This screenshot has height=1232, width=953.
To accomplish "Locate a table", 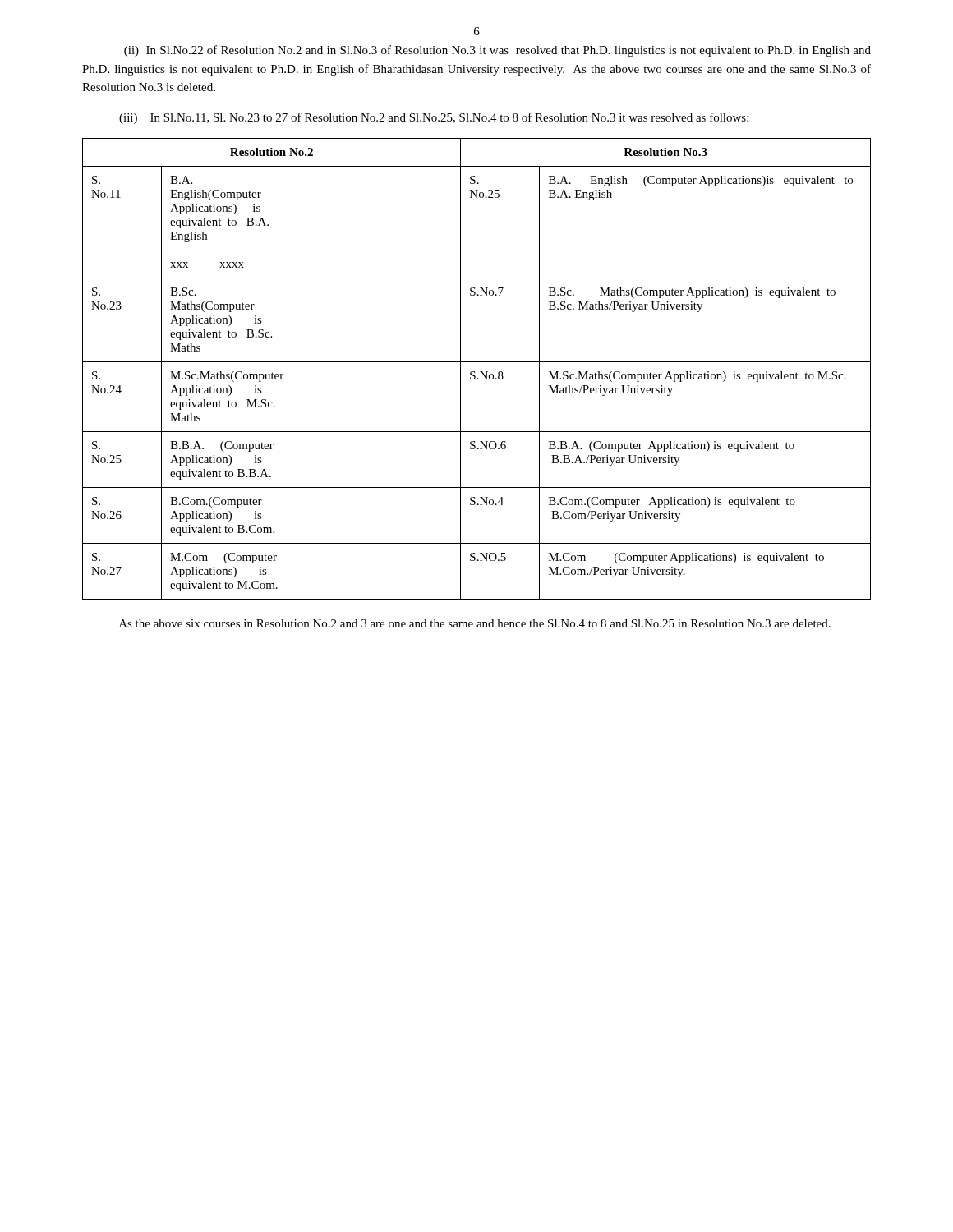I will pyautogui.click(x=476, y=369).
